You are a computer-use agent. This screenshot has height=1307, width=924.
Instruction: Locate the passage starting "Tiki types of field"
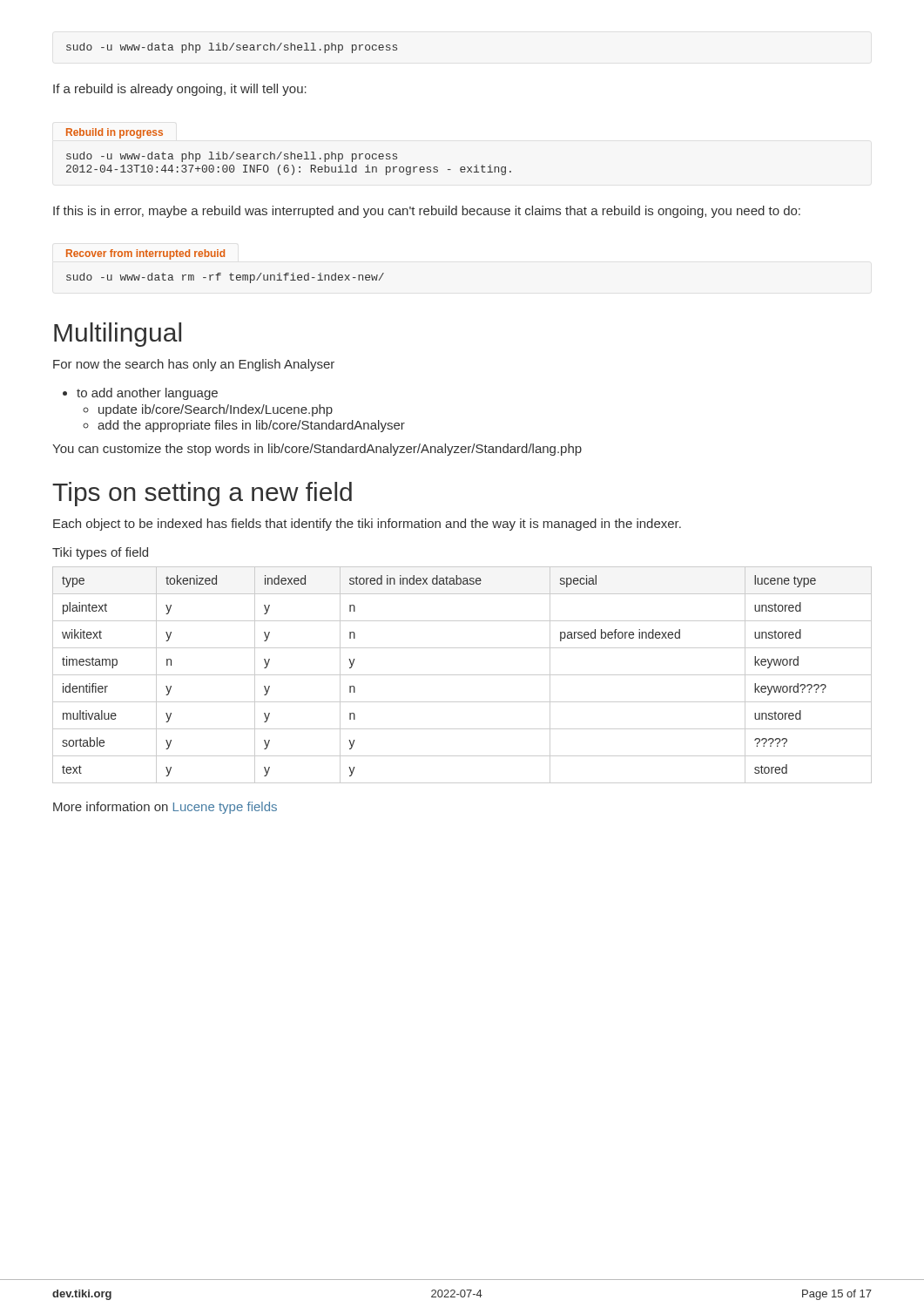[101, 552]
